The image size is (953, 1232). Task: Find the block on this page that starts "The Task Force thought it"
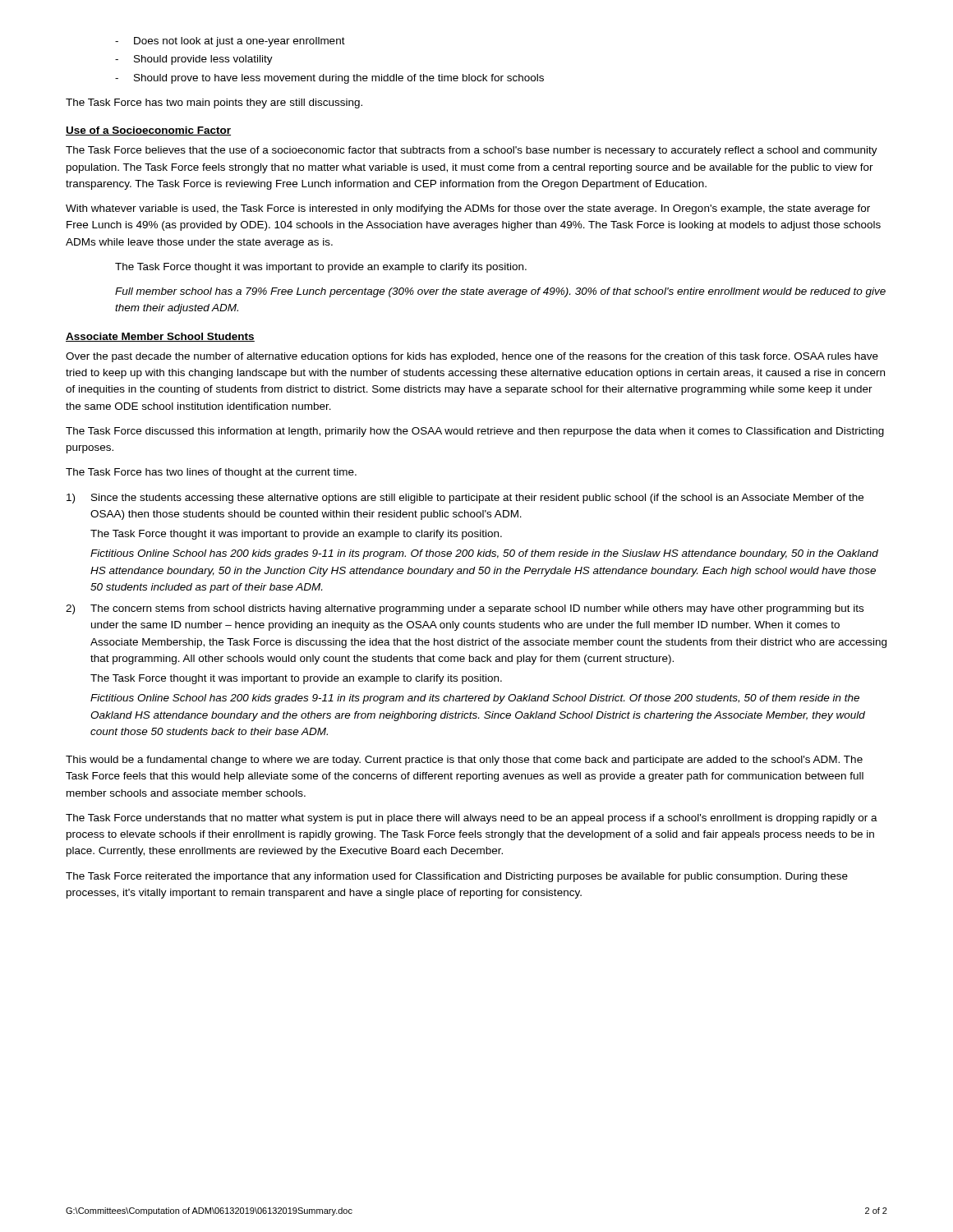pyautogui.click(x=501, y=288)
